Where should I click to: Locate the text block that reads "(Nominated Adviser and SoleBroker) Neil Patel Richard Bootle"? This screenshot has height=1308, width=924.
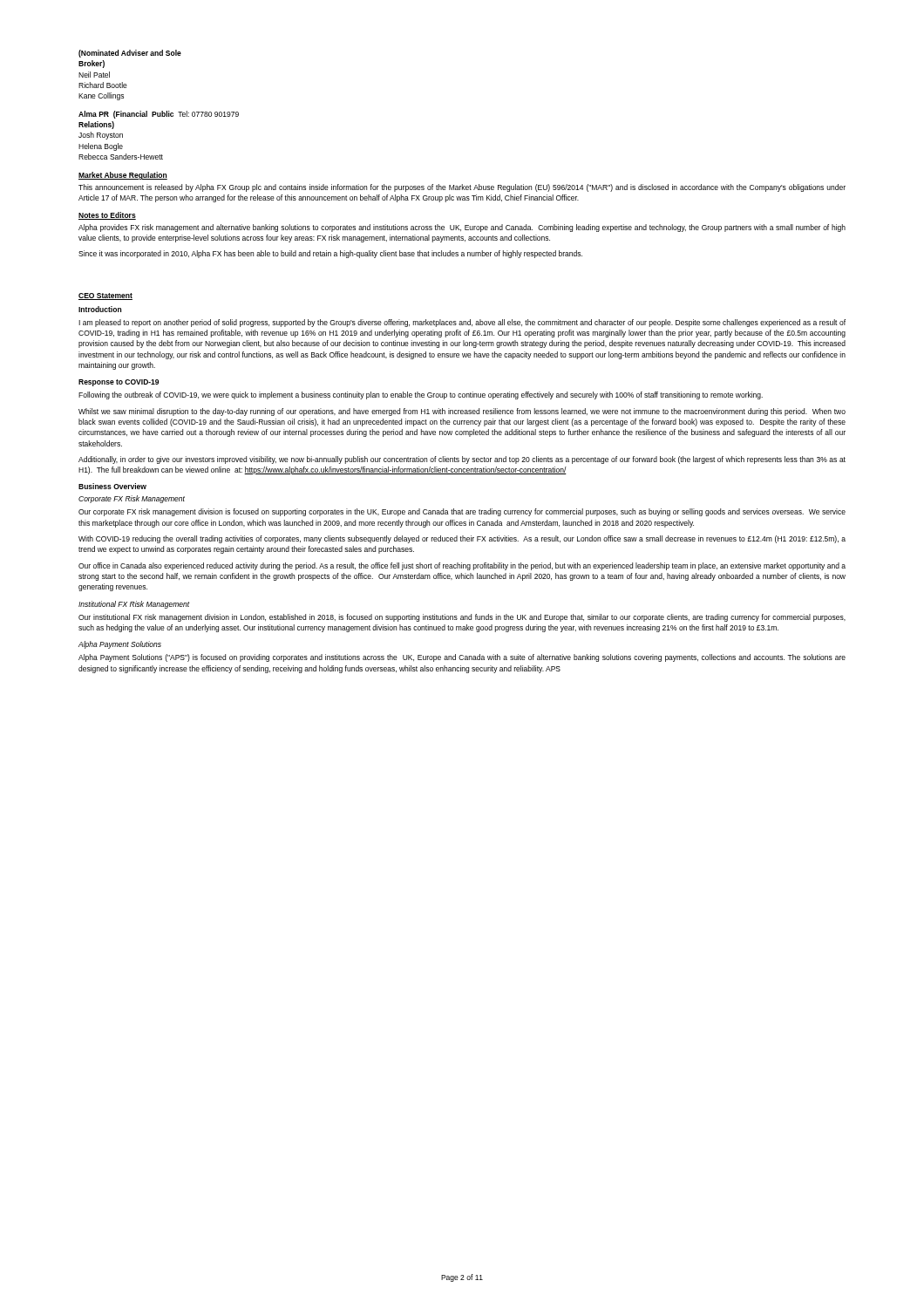tap(130, 75)
